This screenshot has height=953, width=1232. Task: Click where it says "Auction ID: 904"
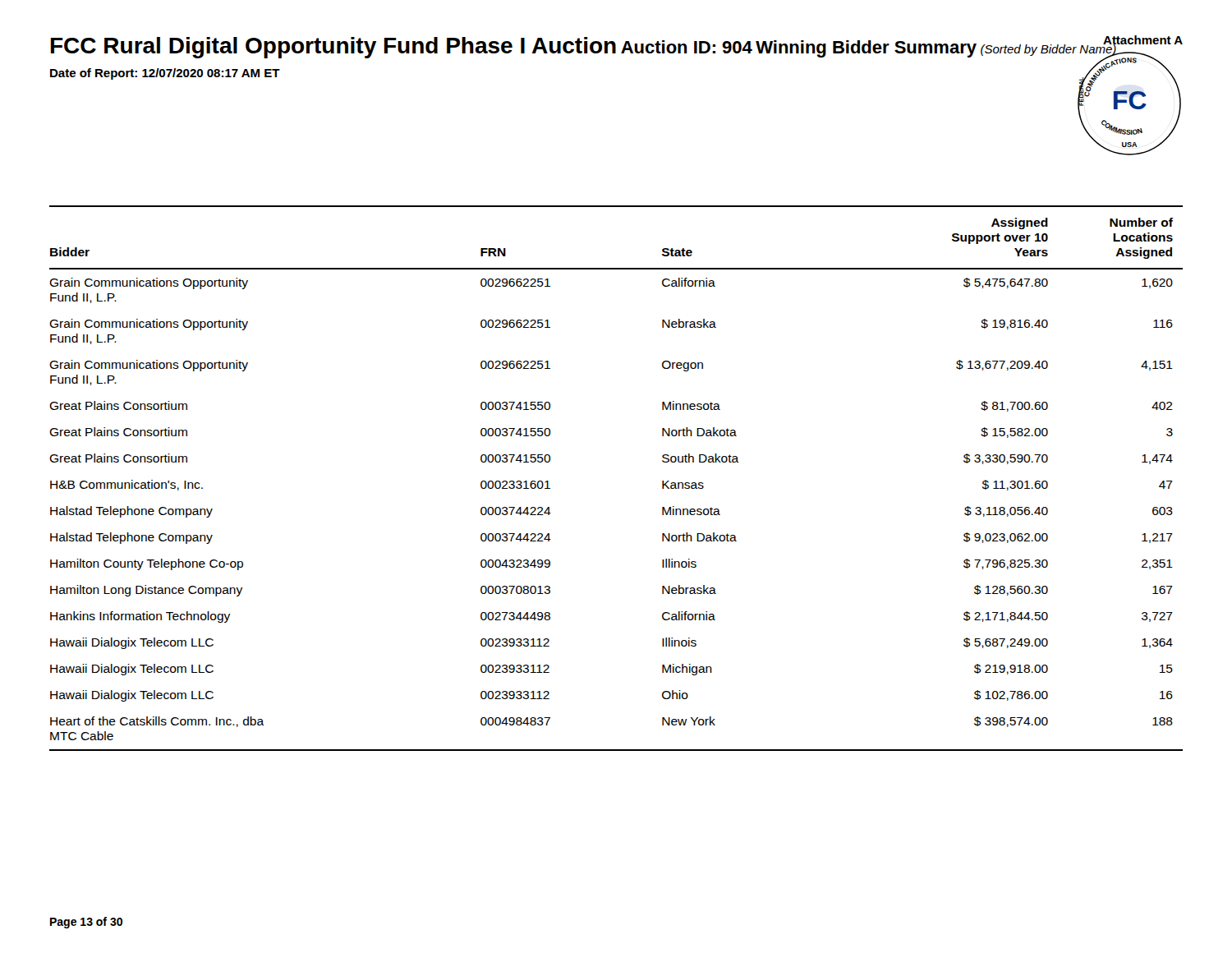[686, 48]
